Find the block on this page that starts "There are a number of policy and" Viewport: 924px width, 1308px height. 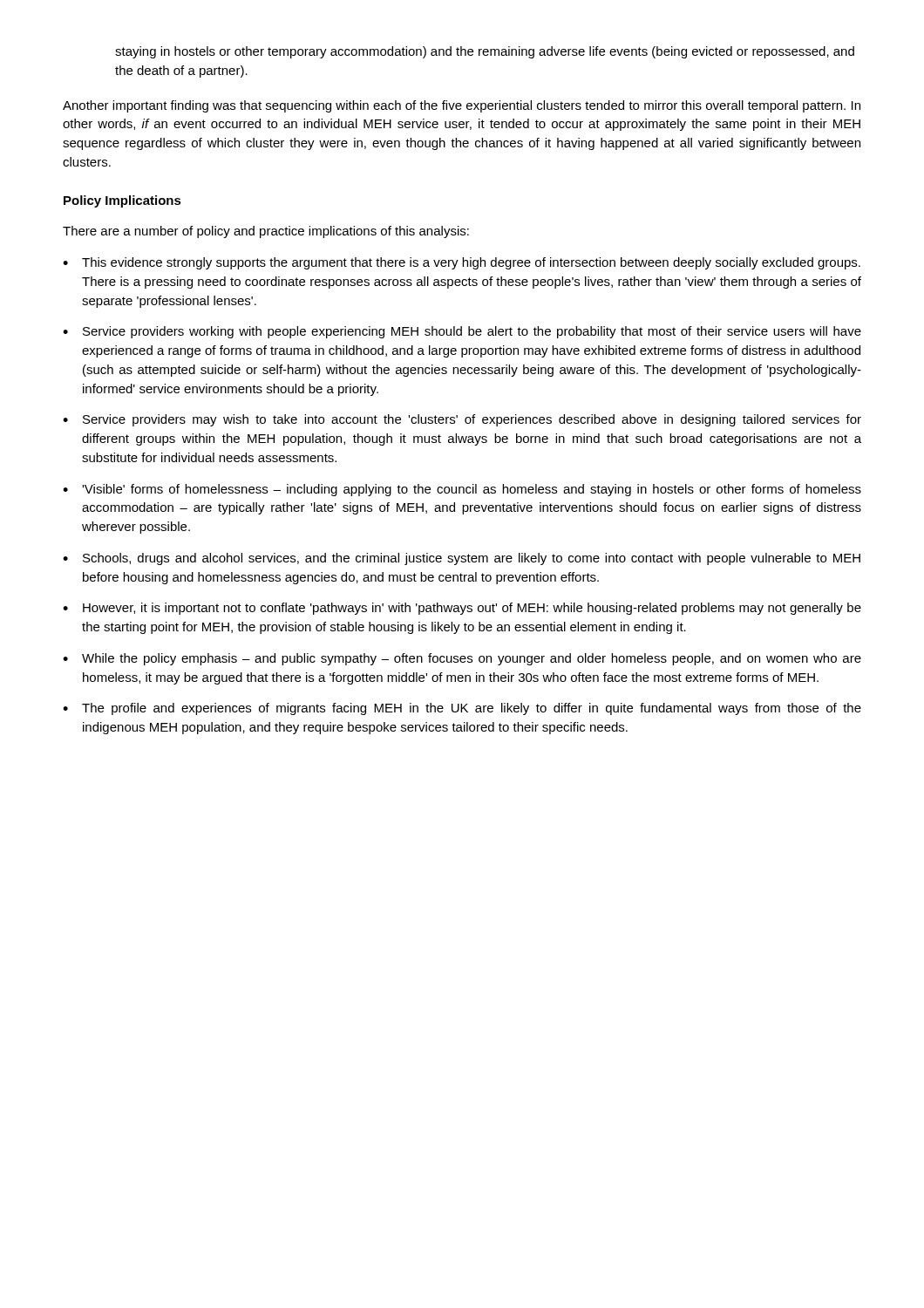(266, 231)
